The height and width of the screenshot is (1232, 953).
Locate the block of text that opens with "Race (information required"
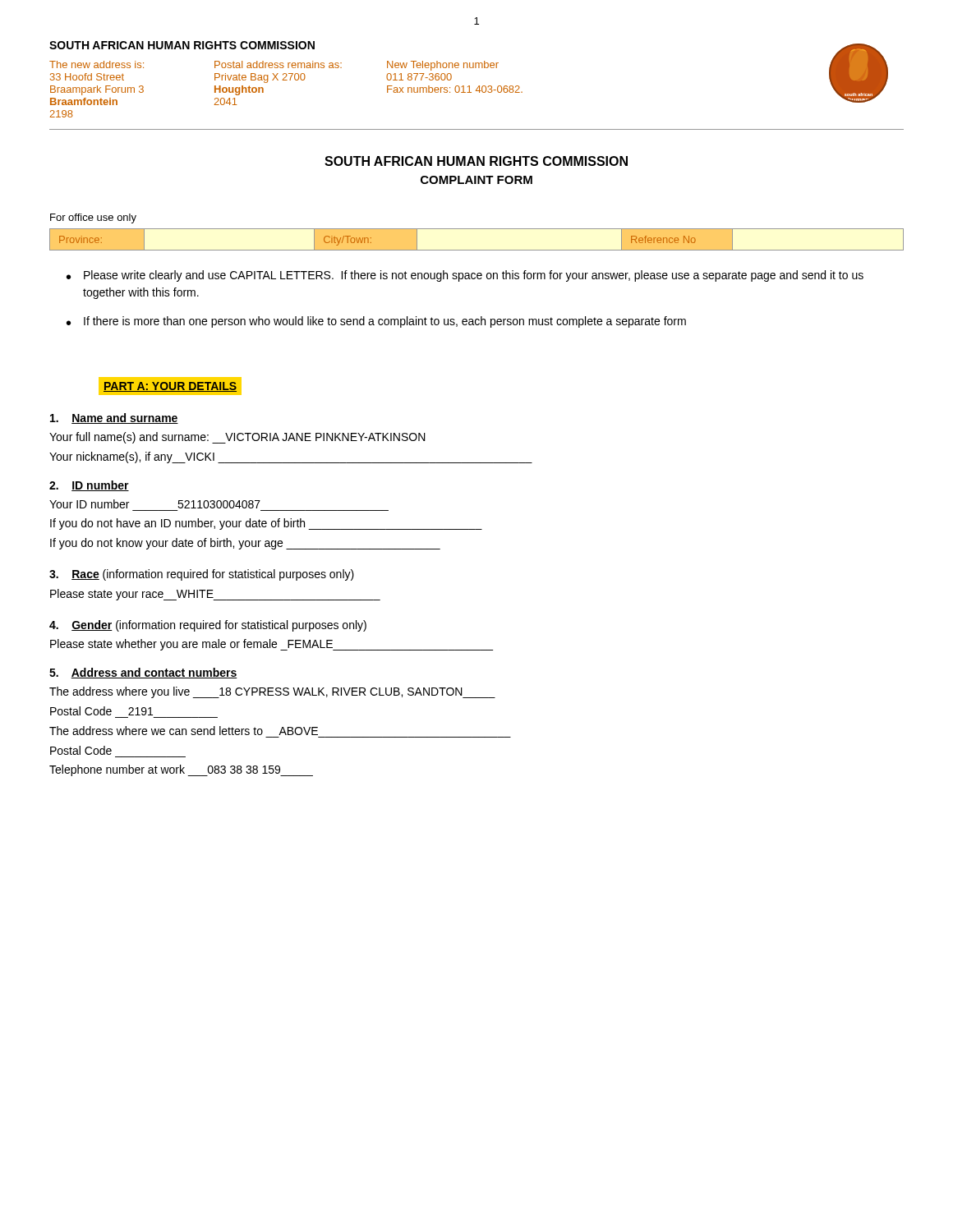point(215,584)
